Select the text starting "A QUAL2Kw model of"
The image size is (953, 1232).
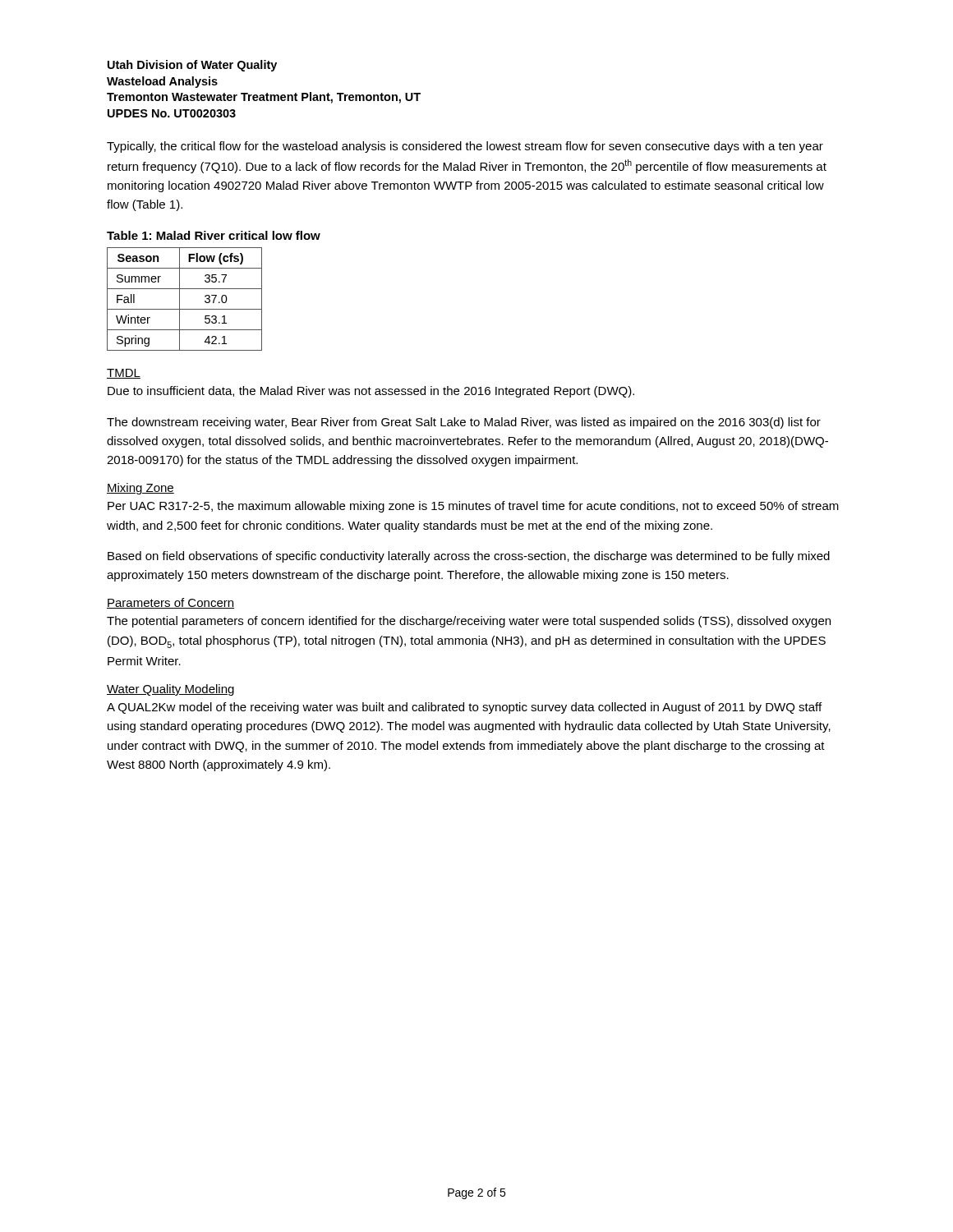coord(469,735)
